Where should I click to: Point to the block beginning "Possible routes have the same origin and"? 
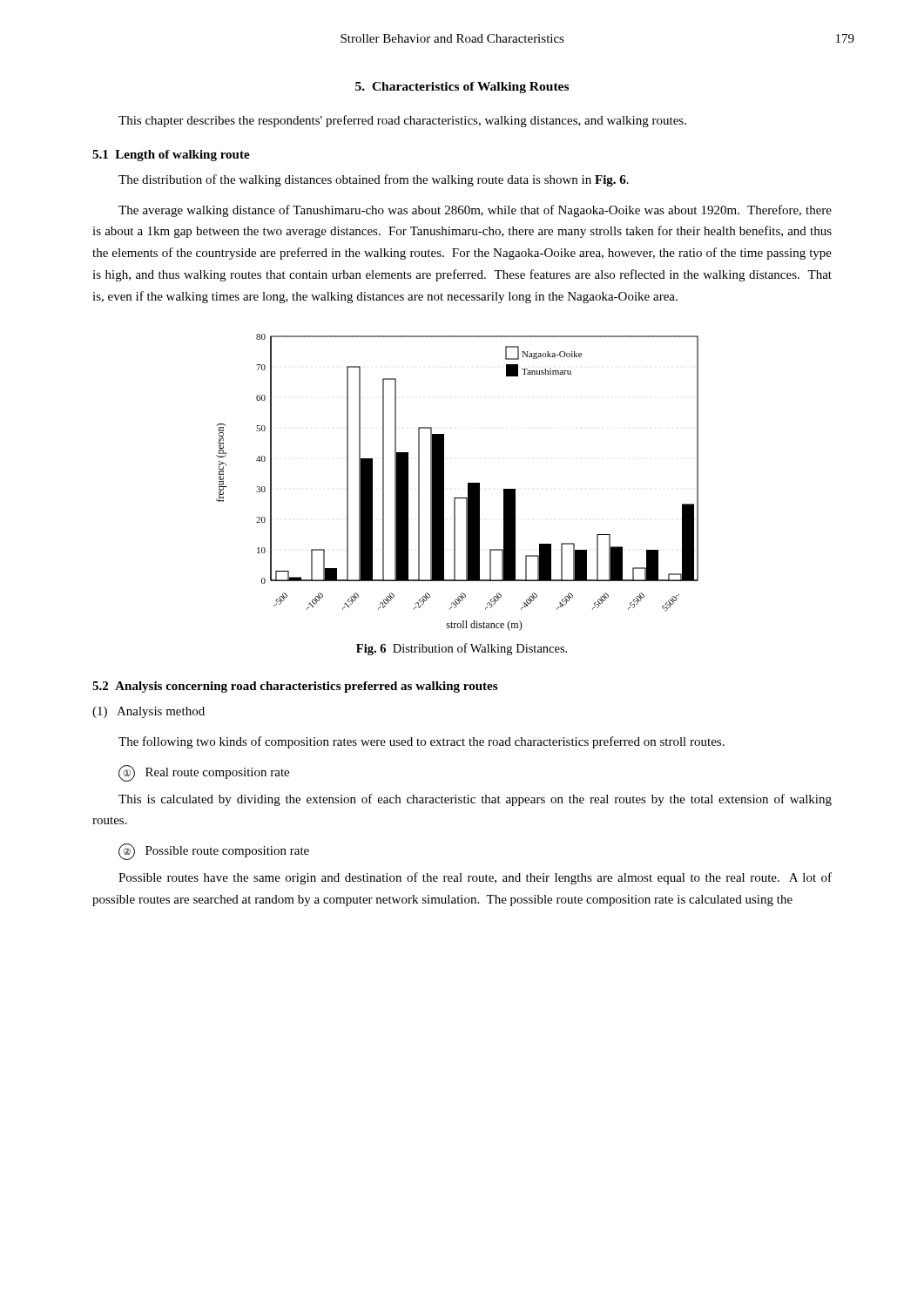462,888
